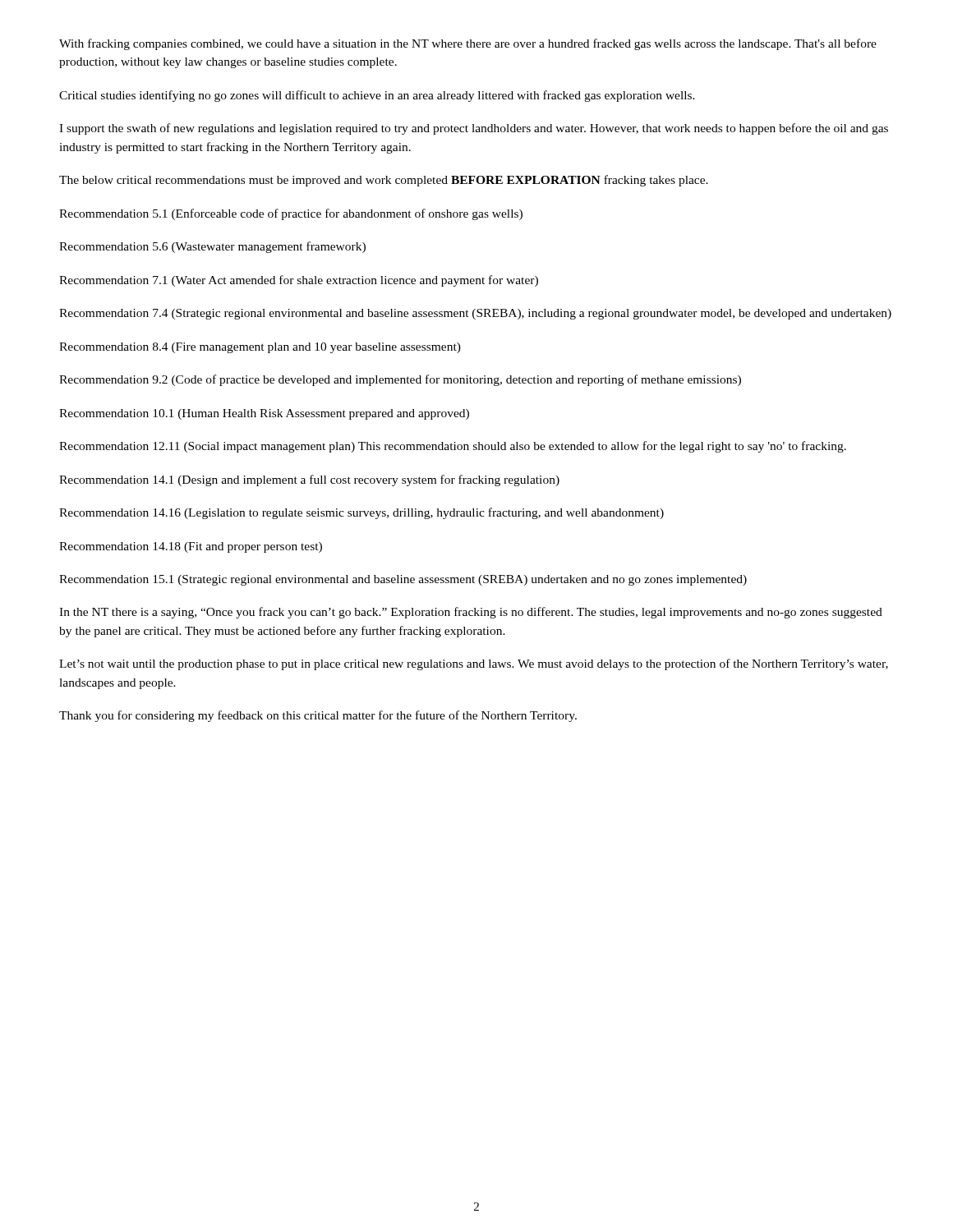The width and height of the screenshot is (953, 1232).
Task: Select the passage starting "Recommendation 15.1 (Strategic regional environmental"
Action: click(x=403, y=579)
